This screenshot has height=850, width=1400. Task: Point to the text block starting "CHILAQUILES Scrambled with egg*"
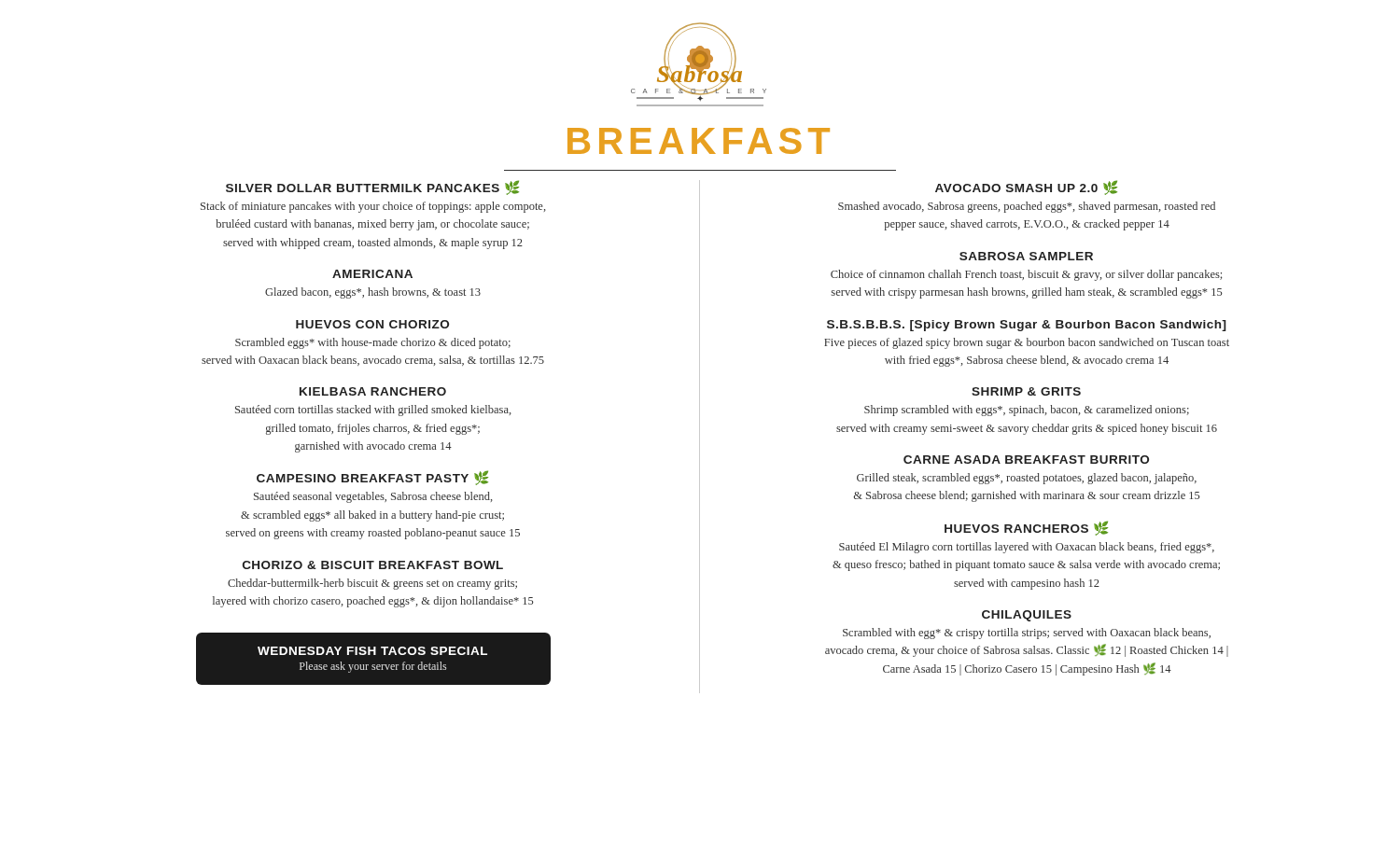click(x=1027, y=643)
